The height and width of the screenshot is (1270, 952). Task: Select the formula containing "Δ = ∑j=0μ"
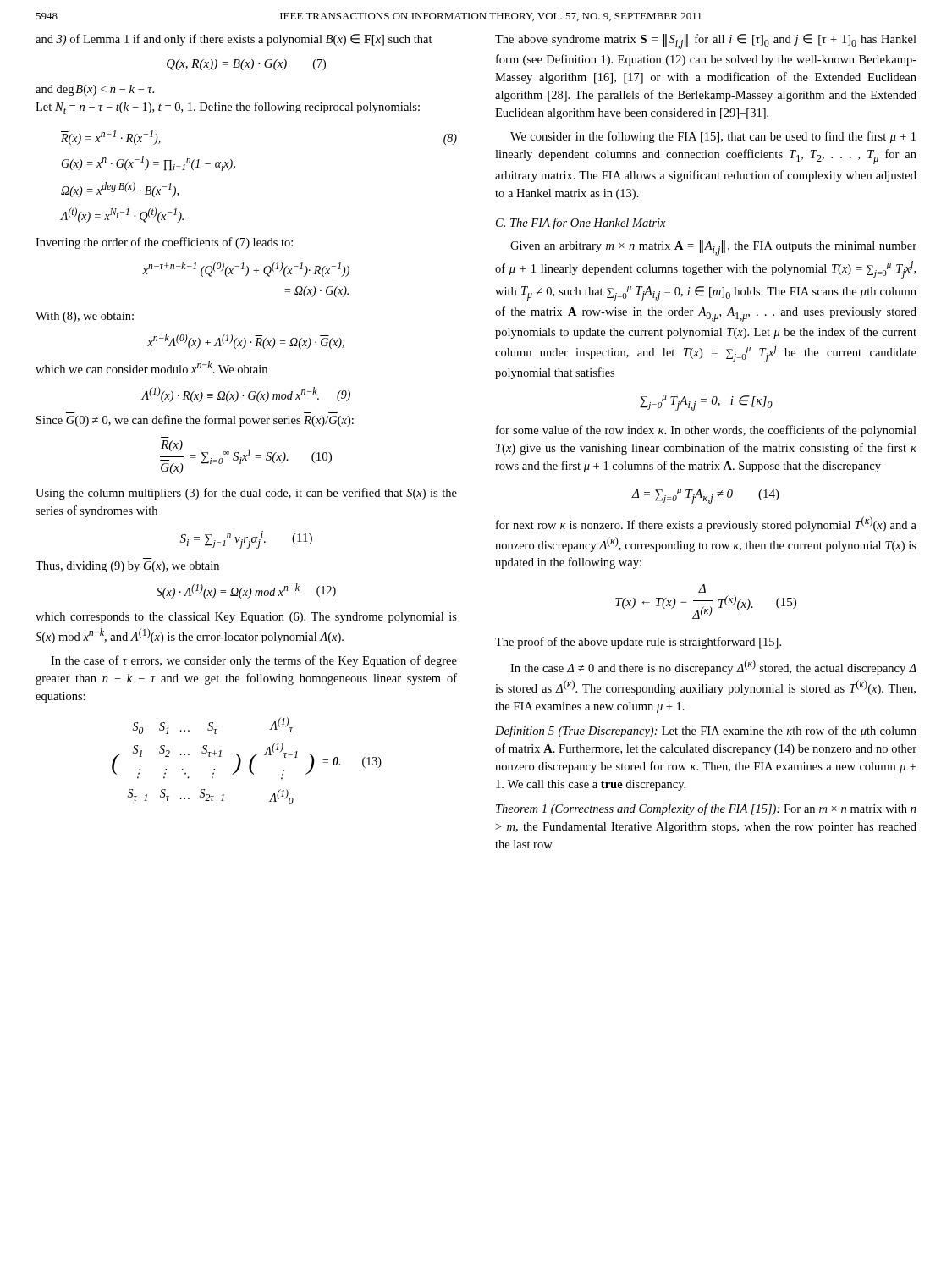(x=706, y=494)
